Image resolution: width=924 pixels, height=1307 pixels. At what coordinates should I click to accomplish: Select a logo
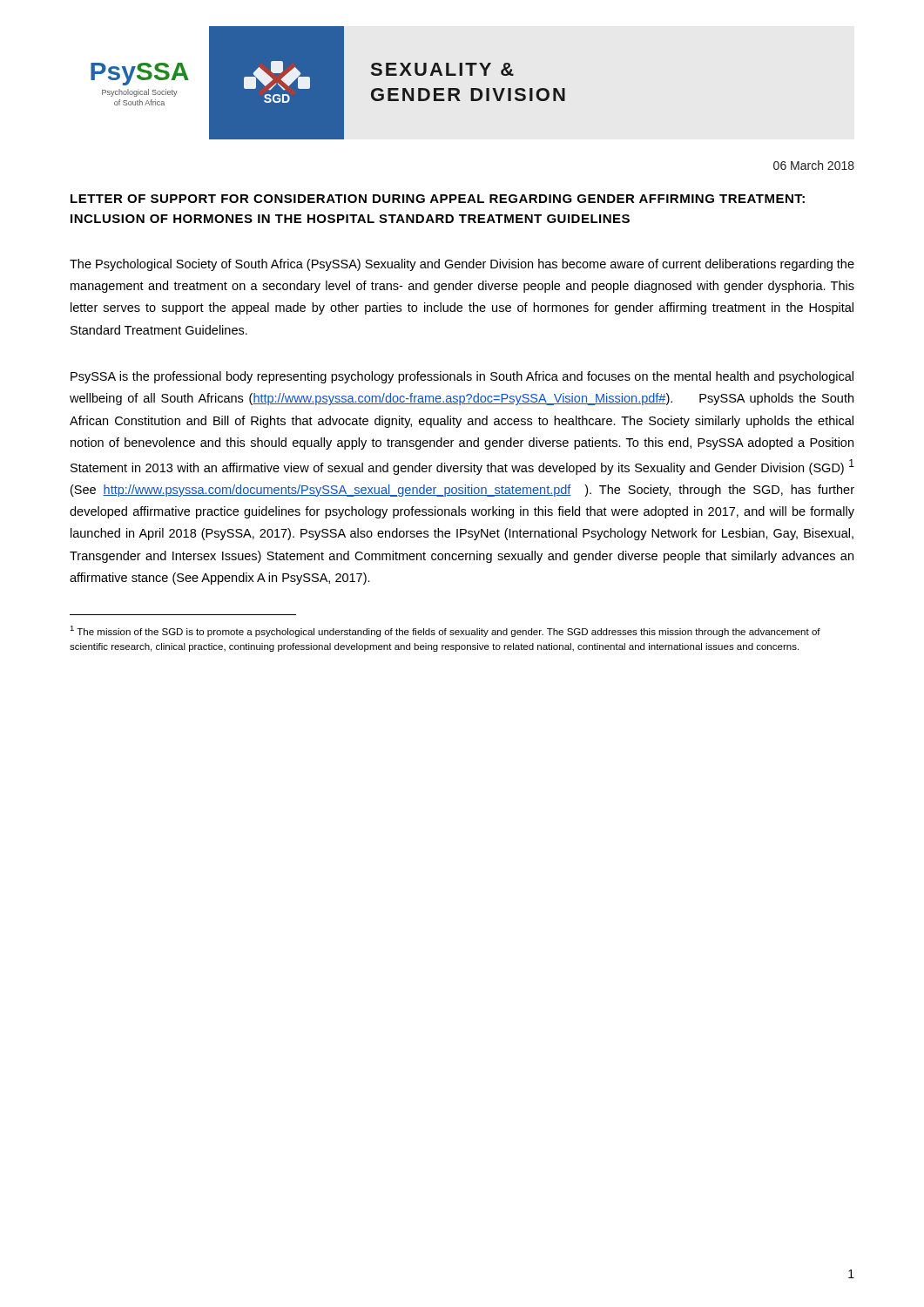tap(462, 83)
